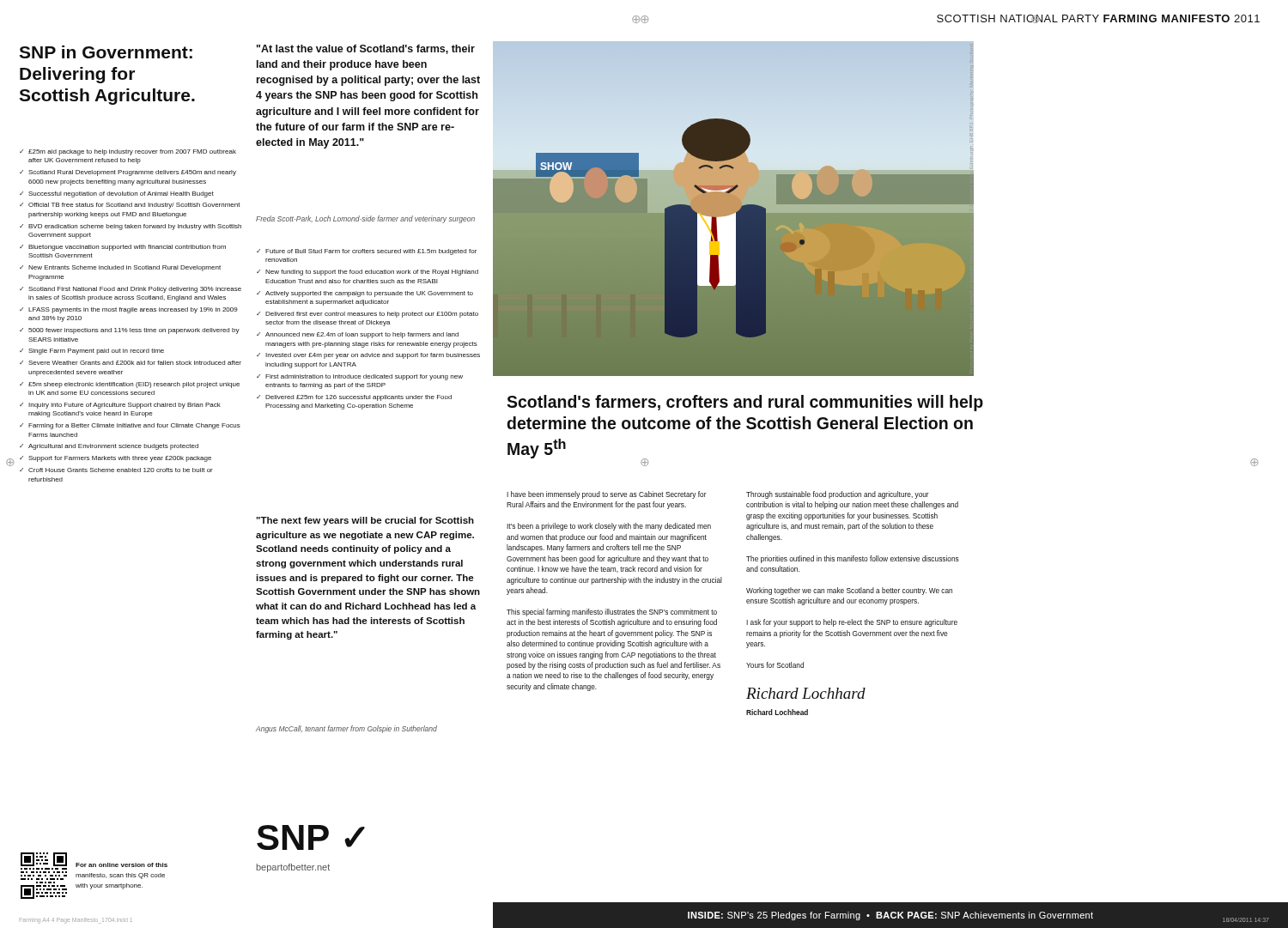1288x928 pixels.
Task: Locate the block of text that opens with "✓Severe Weather Grants and £200k aid for"
Action: tap(130, 367)
